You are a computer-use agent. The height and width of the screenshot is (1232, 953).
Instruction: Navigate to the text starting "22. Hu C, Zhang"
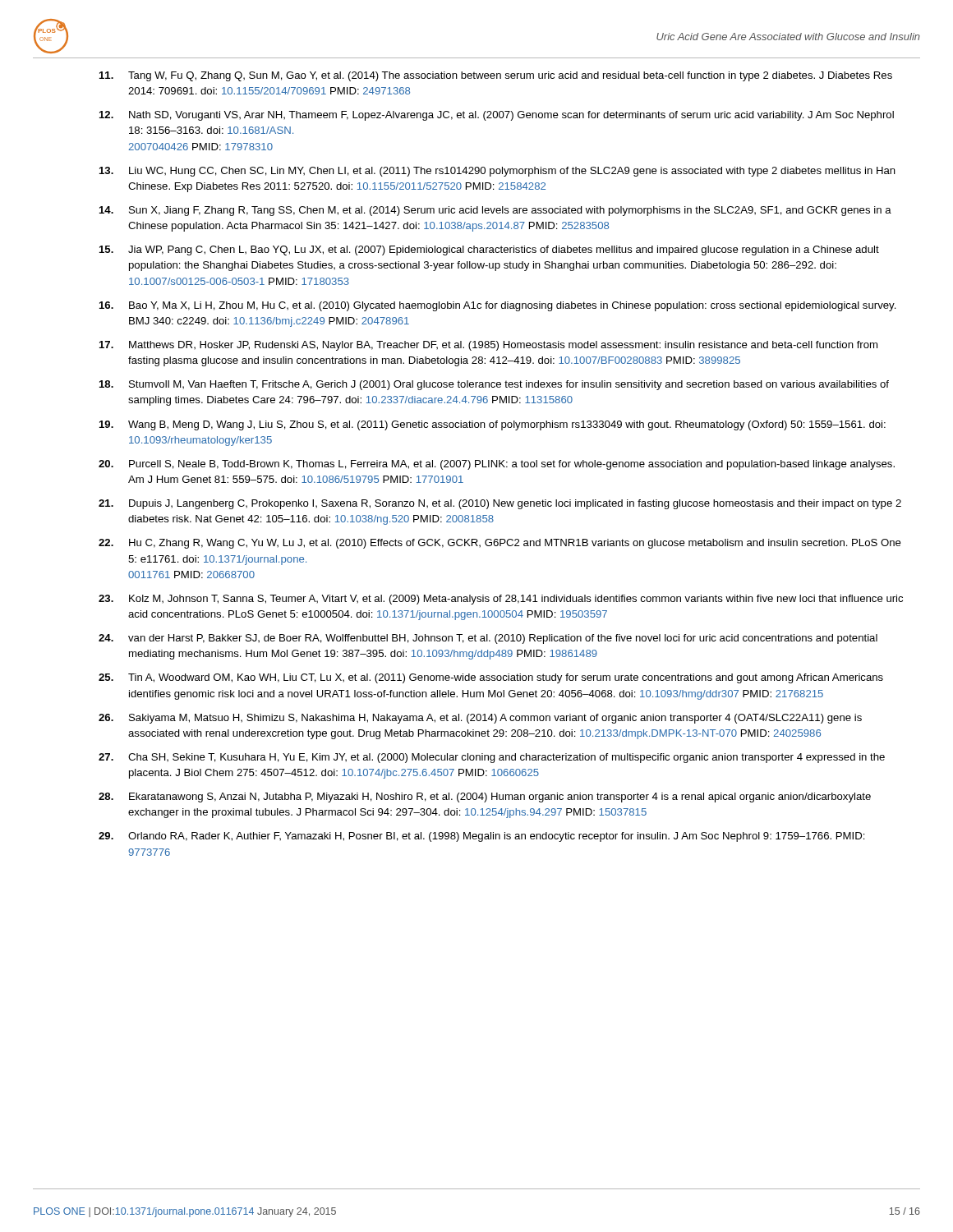(500, 544)
